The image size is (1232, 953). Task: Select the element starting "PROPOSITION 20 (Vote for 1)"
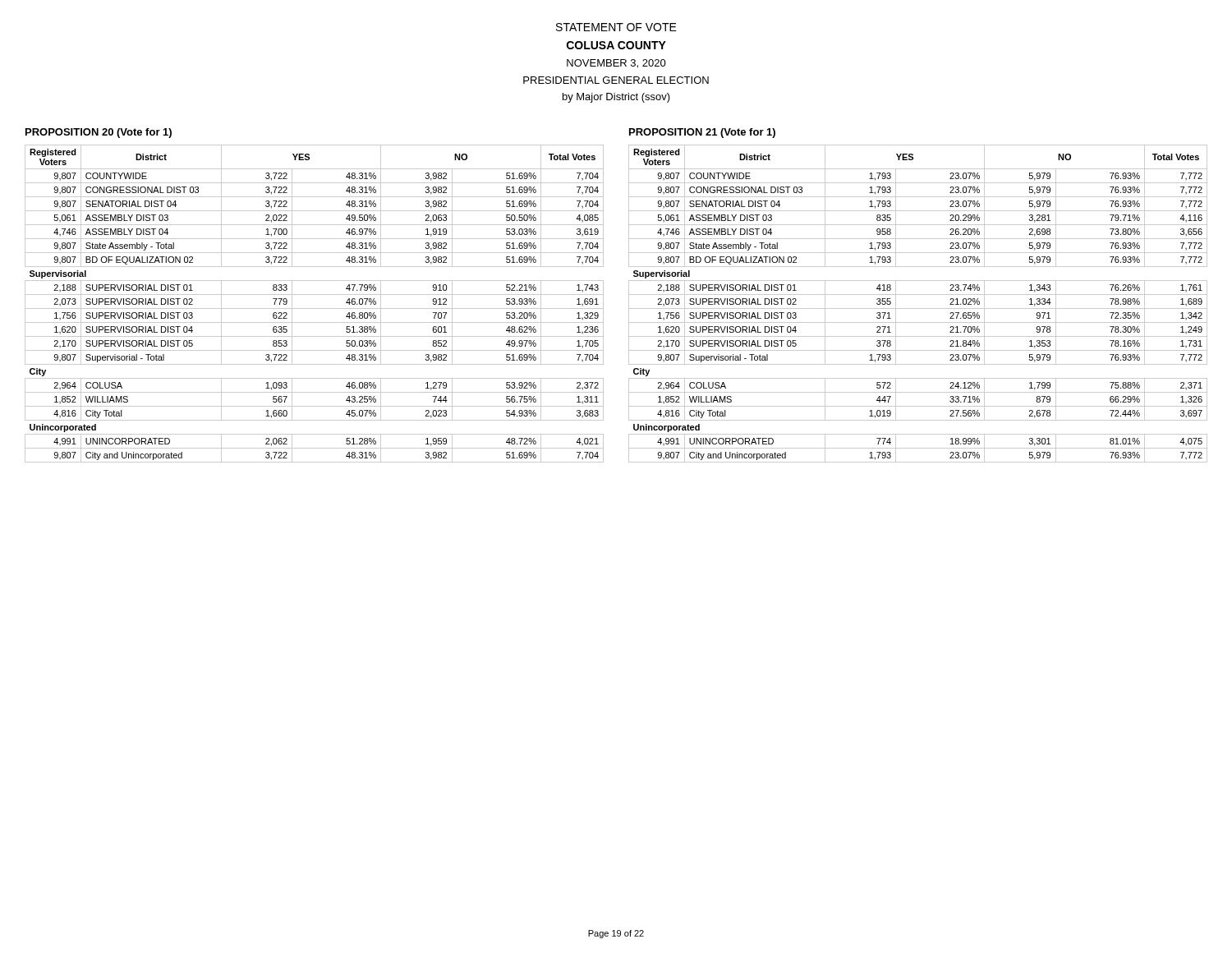(x=98, y=132)
